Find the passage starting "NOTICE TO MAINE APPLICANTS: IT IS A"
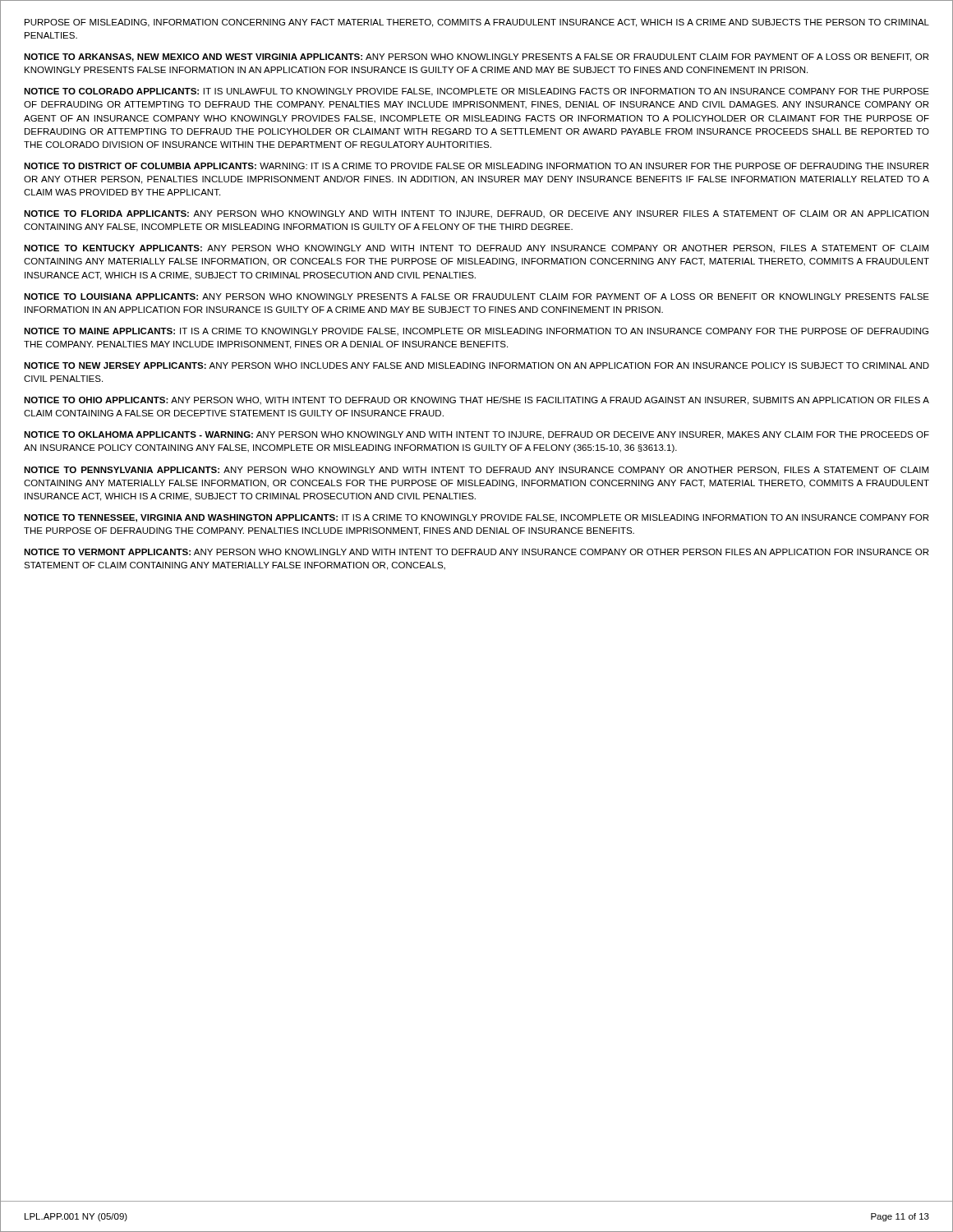Screen dimensions: 1232x953 click(476, 337)
